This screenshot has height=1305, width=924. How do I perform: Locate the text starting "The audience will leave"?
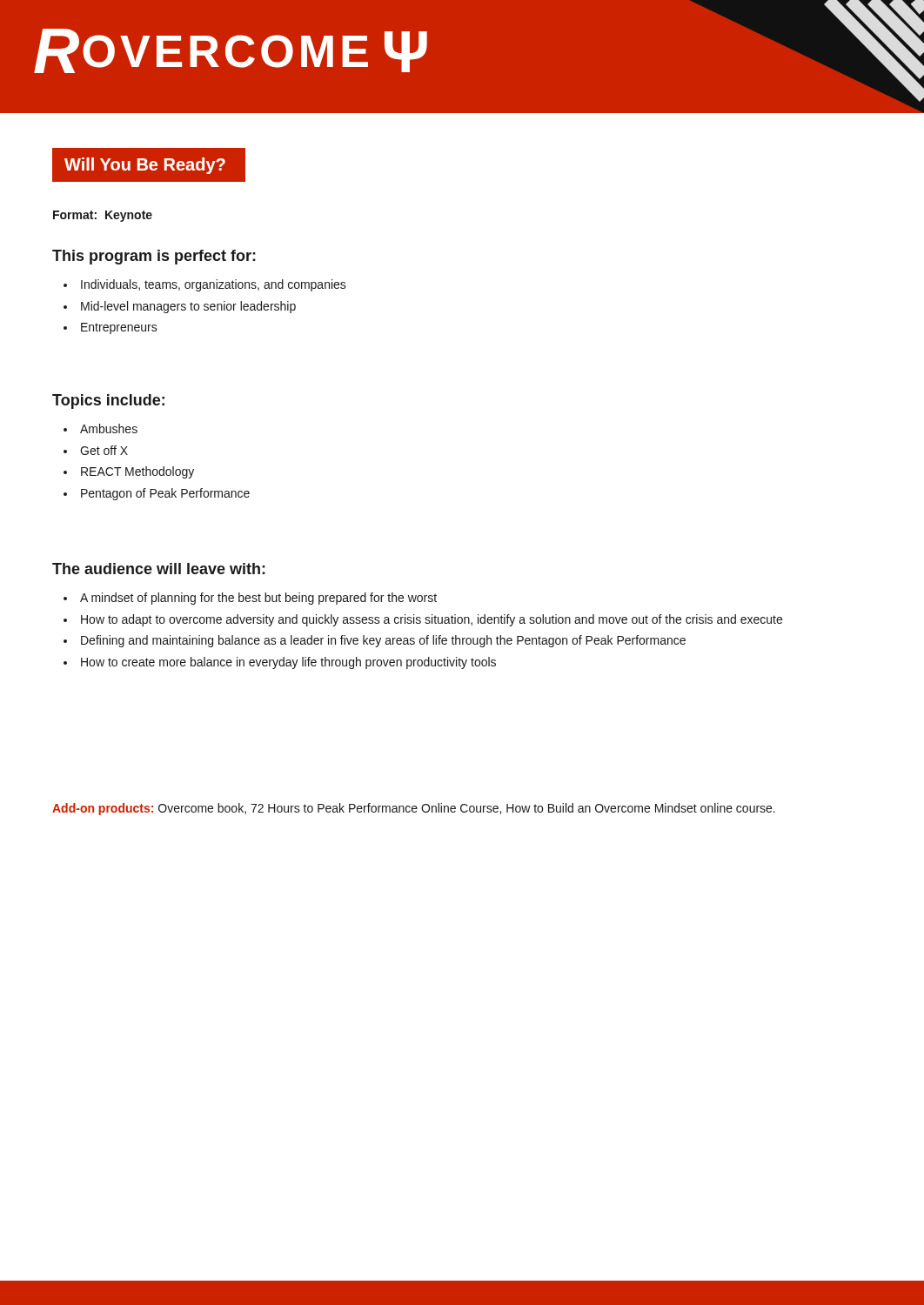tap(159, 569)
